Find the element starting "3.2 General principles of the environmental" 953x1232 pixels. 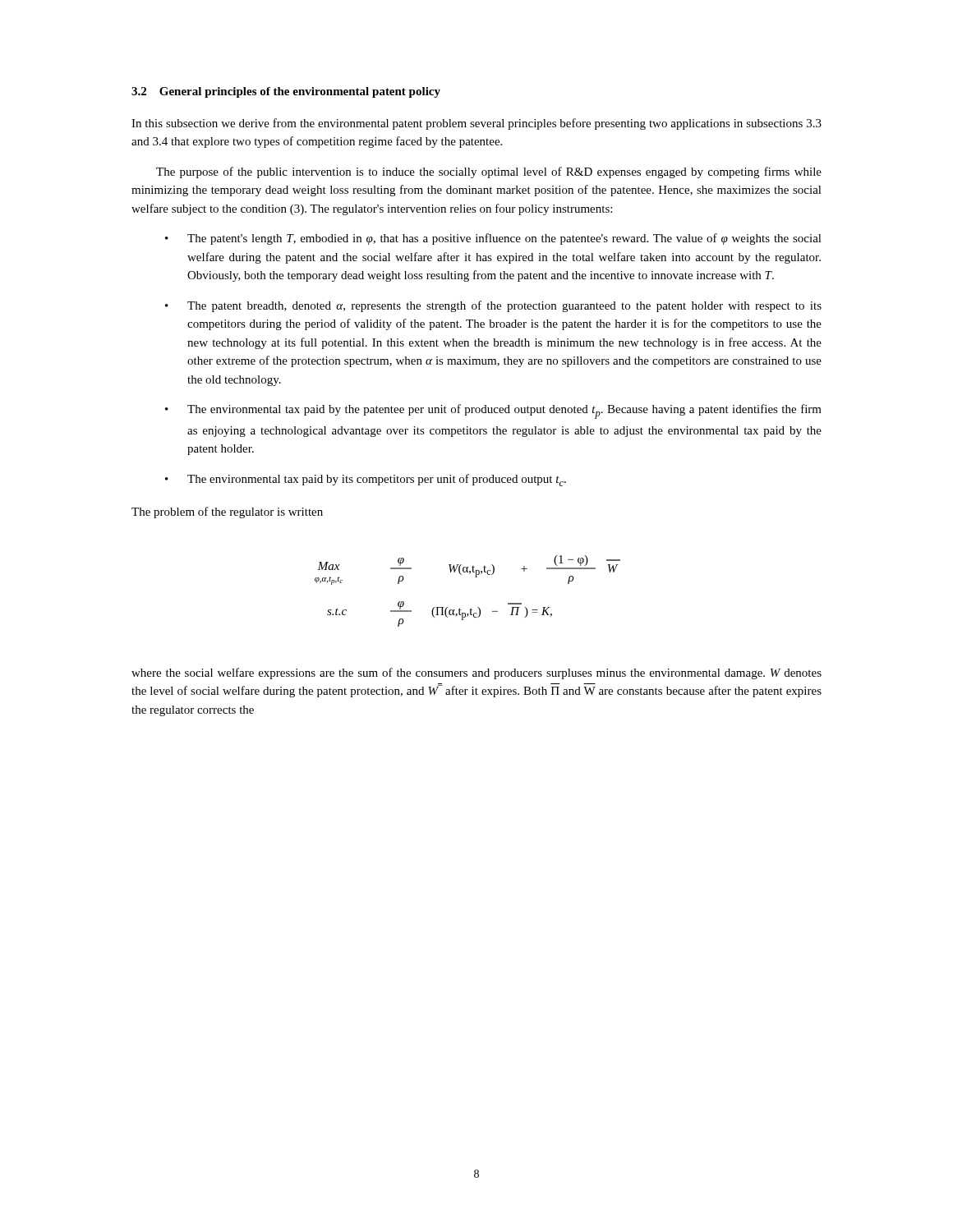click(286, 91)
